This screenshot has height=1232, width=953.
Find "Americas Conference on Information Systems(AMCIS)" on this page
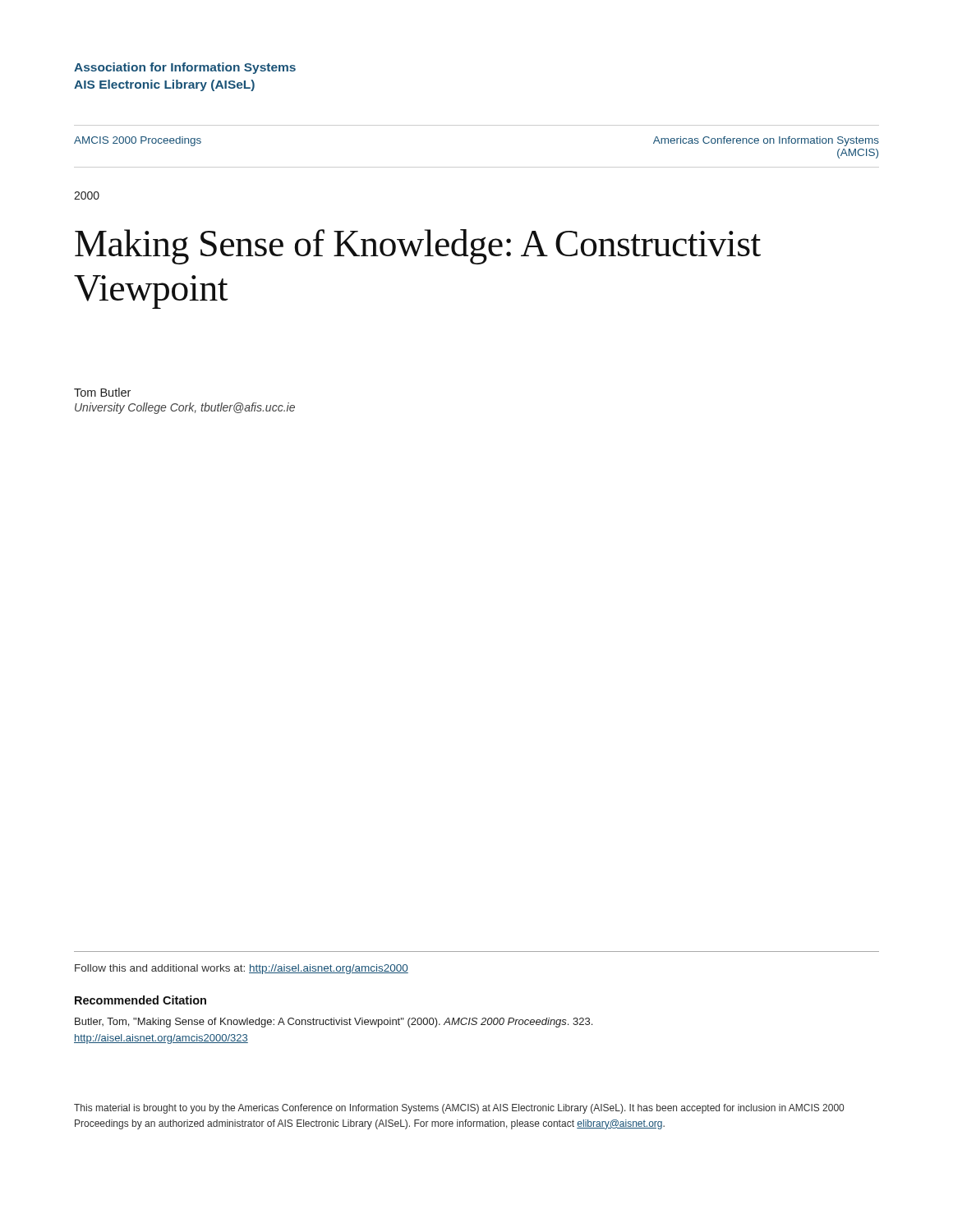point(766,146)
